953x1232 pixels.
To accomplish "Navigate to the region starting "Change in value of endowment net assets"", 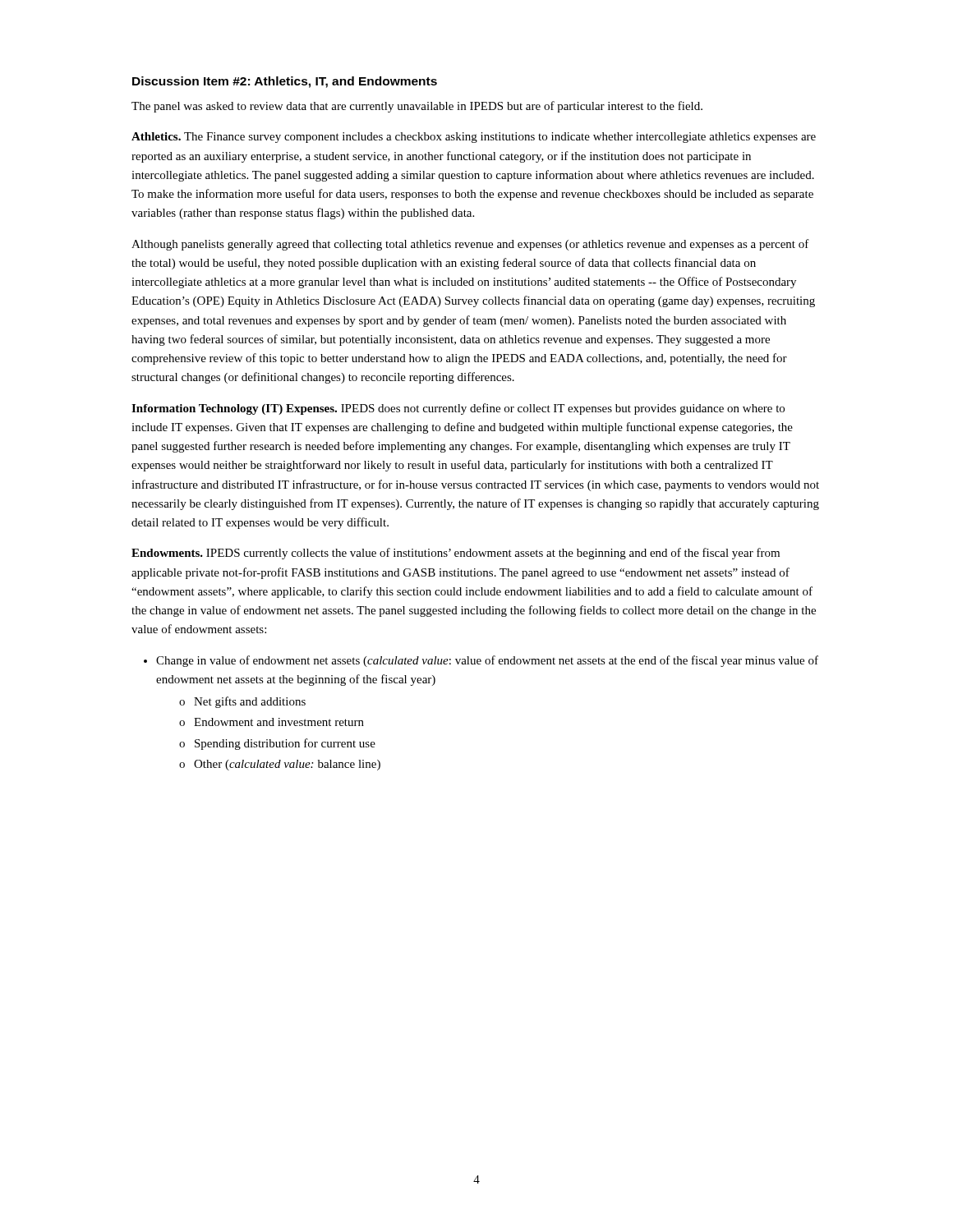I will tap(487, 661).
